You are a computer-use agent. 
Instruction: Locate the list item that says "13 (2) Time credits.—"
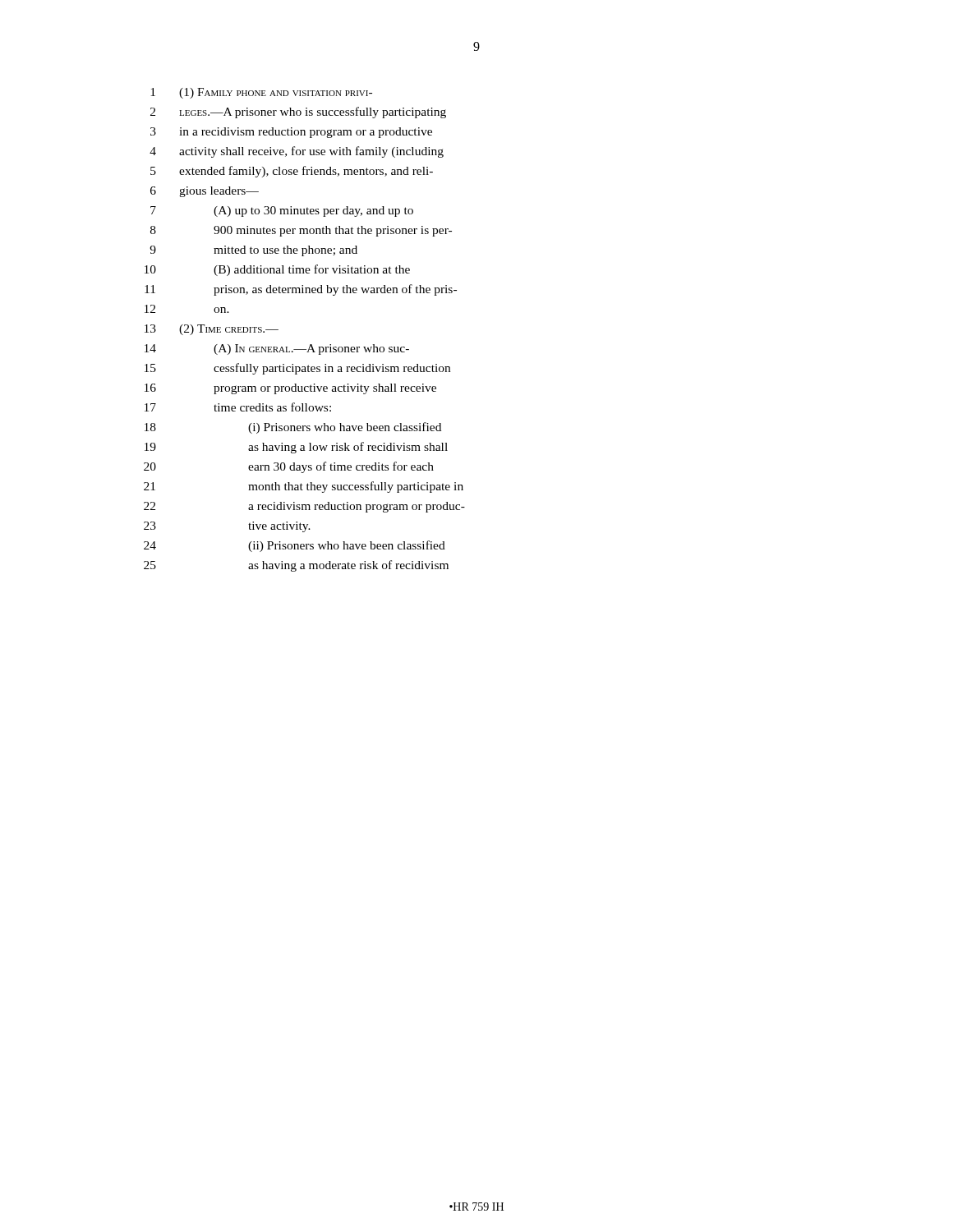212,330
